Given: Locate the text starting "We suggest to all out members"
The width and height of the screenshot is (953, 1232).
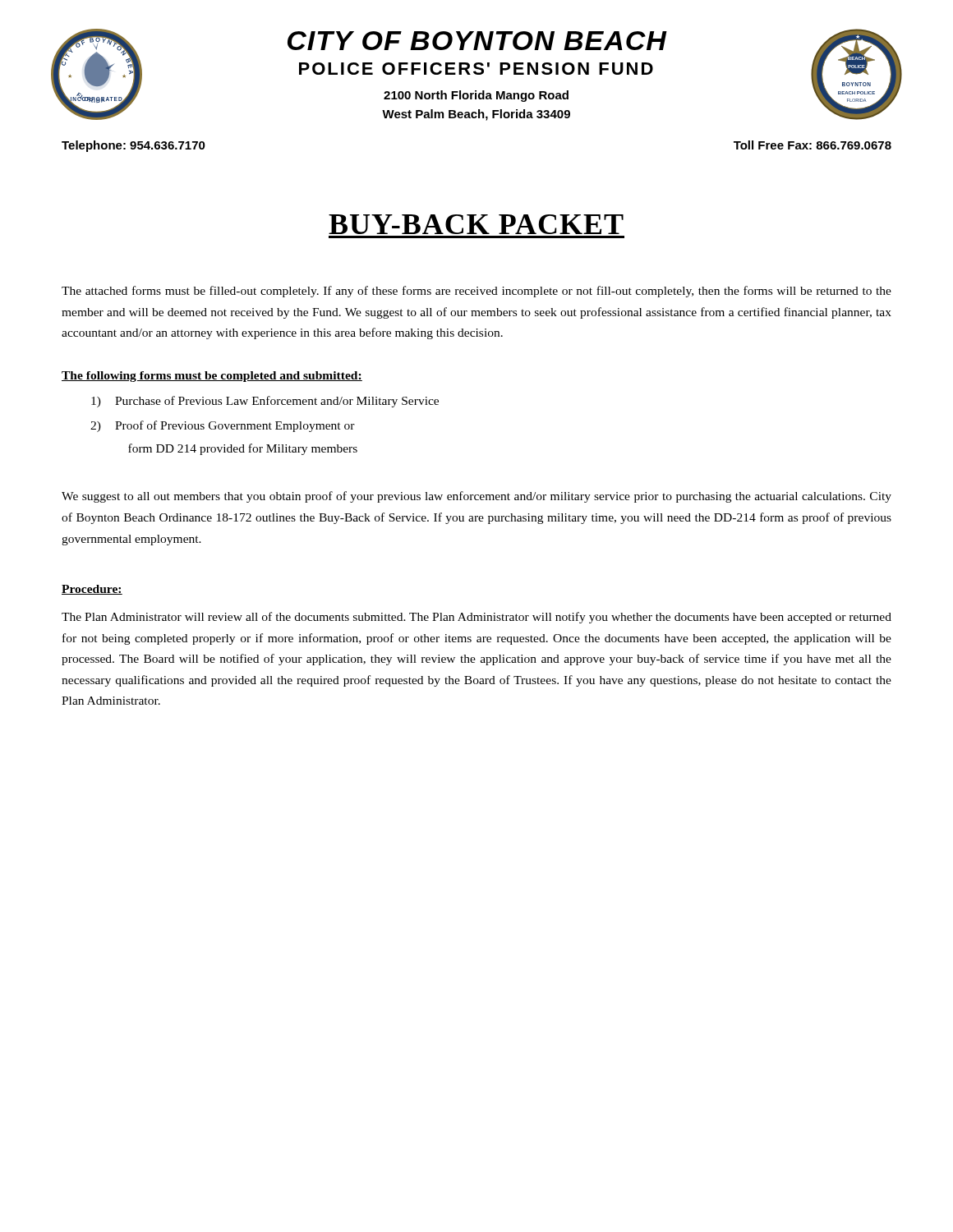Looking at the screenshot, I should click(x=476, y=517).
